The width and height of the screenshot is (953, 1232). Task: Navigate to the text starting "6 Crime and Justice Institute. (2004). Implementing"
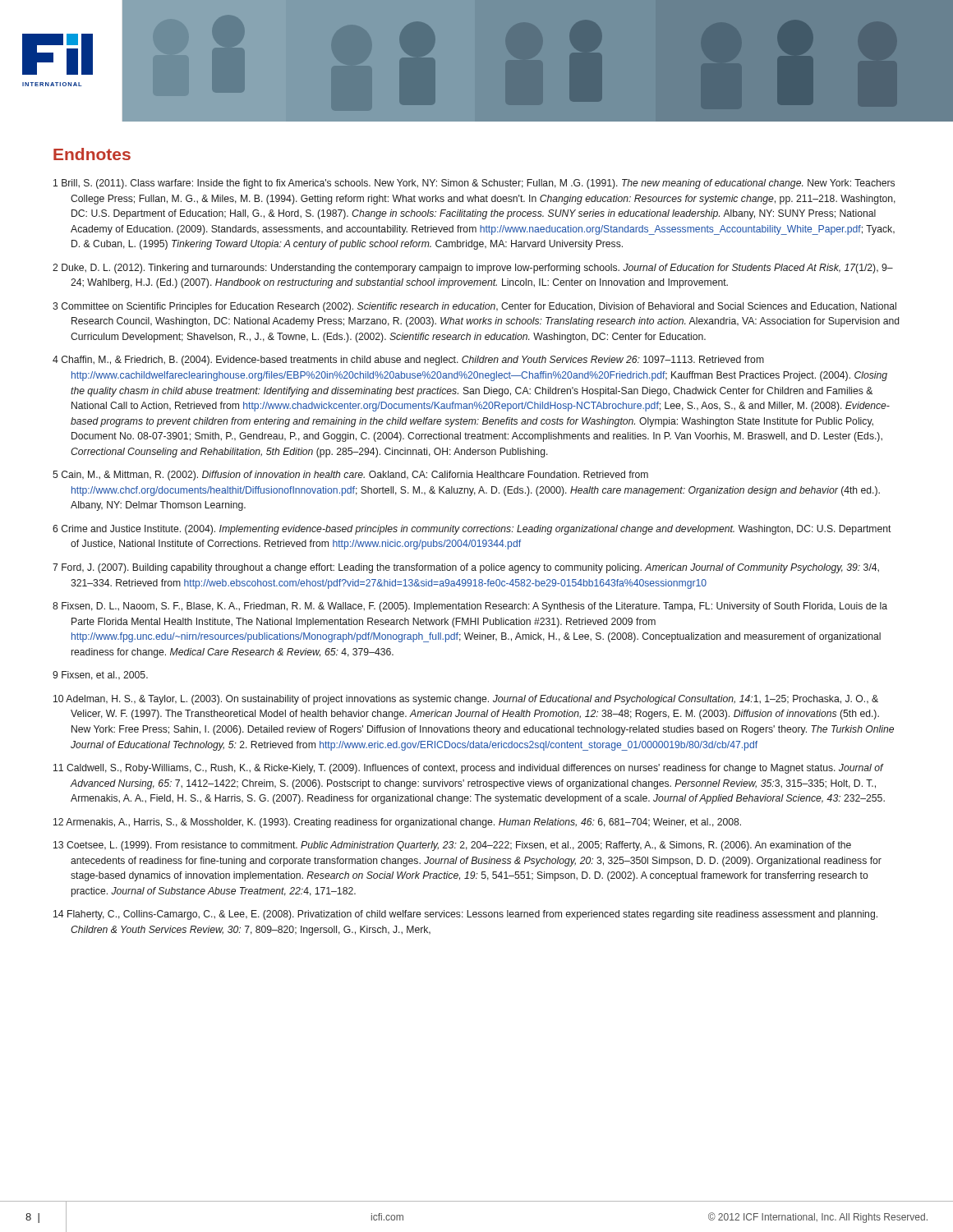(x=472, y=536)
